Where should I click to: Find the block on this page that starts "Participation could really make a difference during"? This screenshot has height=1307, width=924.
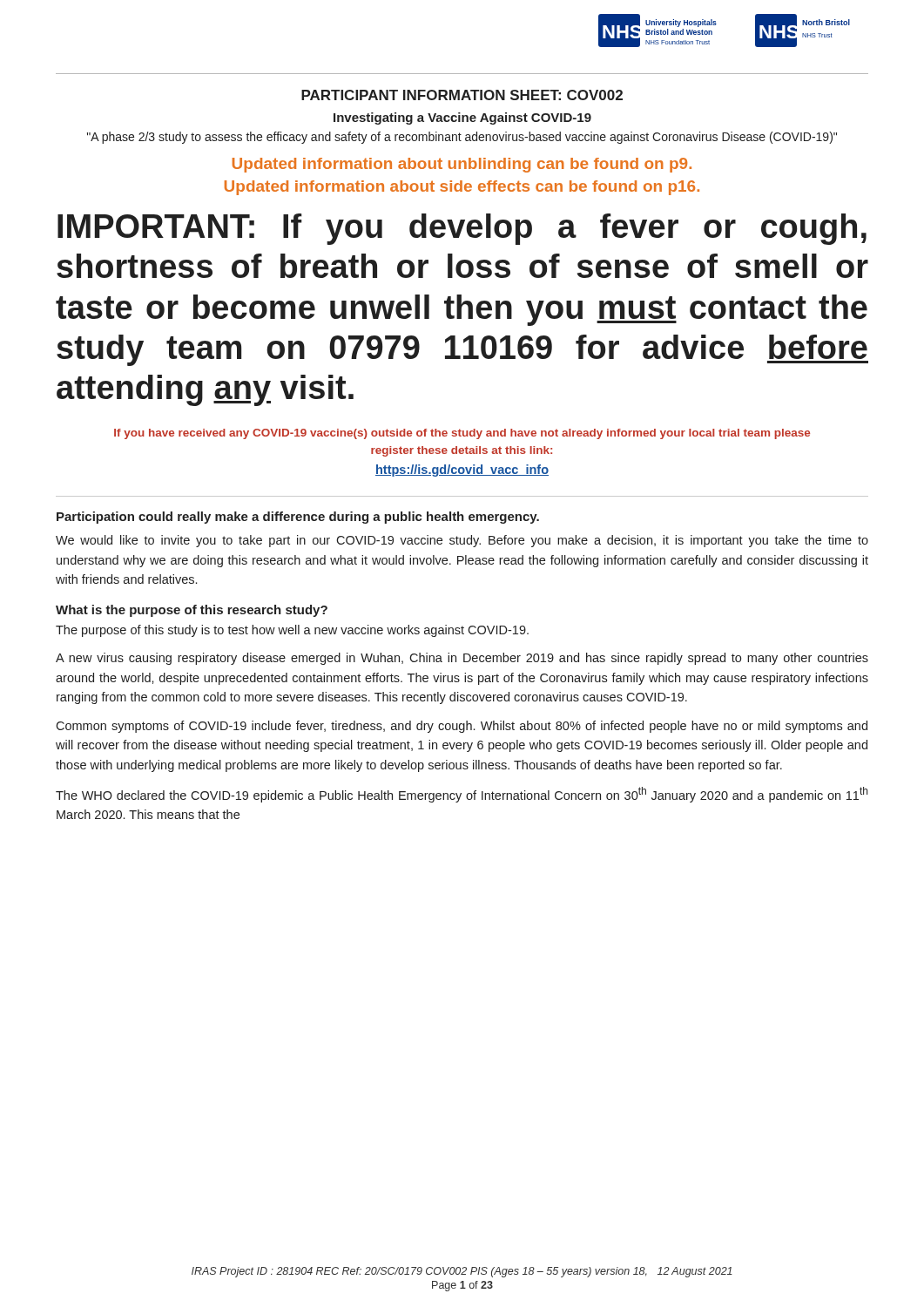click(x=462, y=517)
